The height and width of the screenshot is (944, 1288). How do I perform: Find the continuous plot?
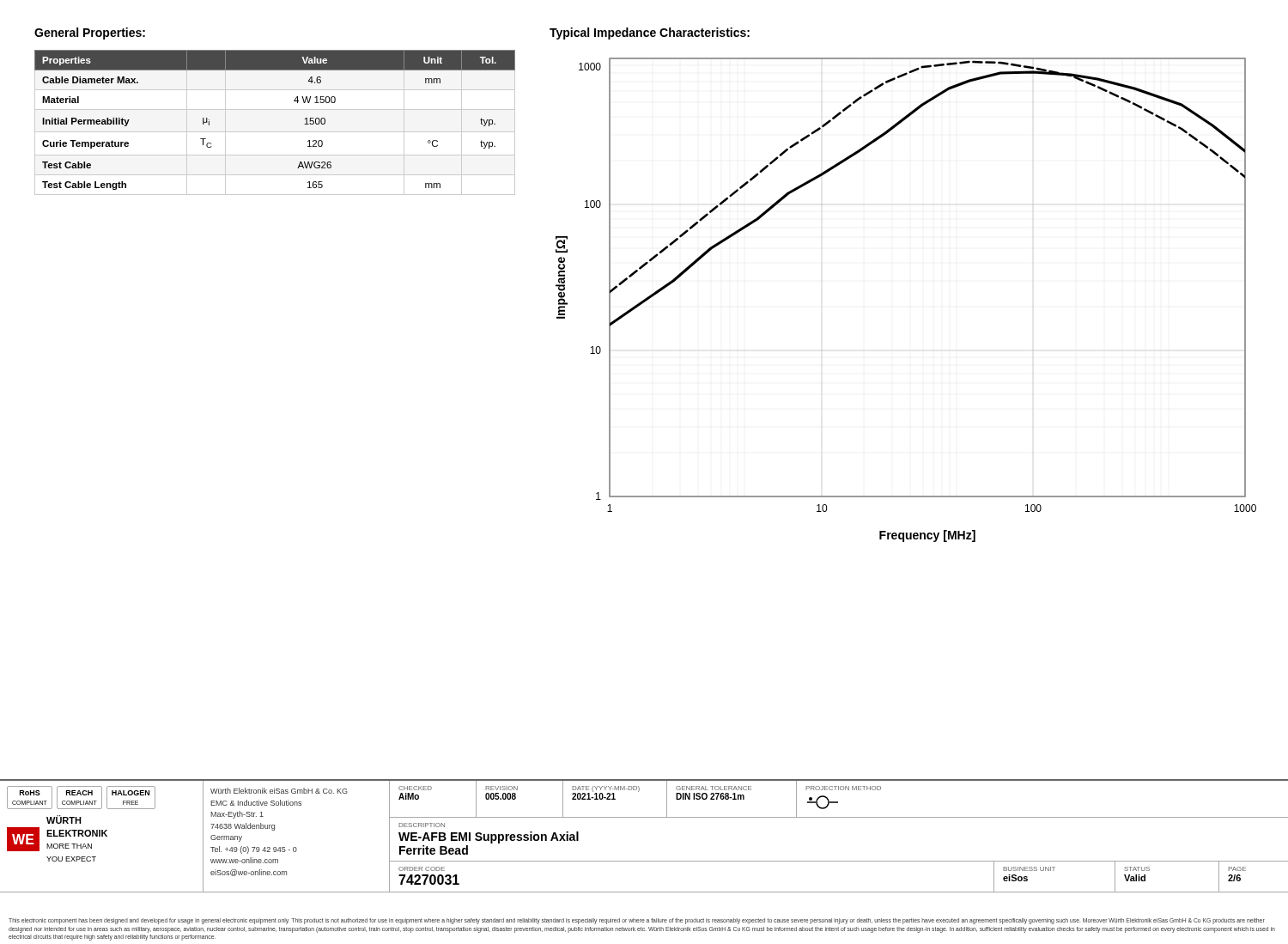pyautogui.click(x=906, y=303)
